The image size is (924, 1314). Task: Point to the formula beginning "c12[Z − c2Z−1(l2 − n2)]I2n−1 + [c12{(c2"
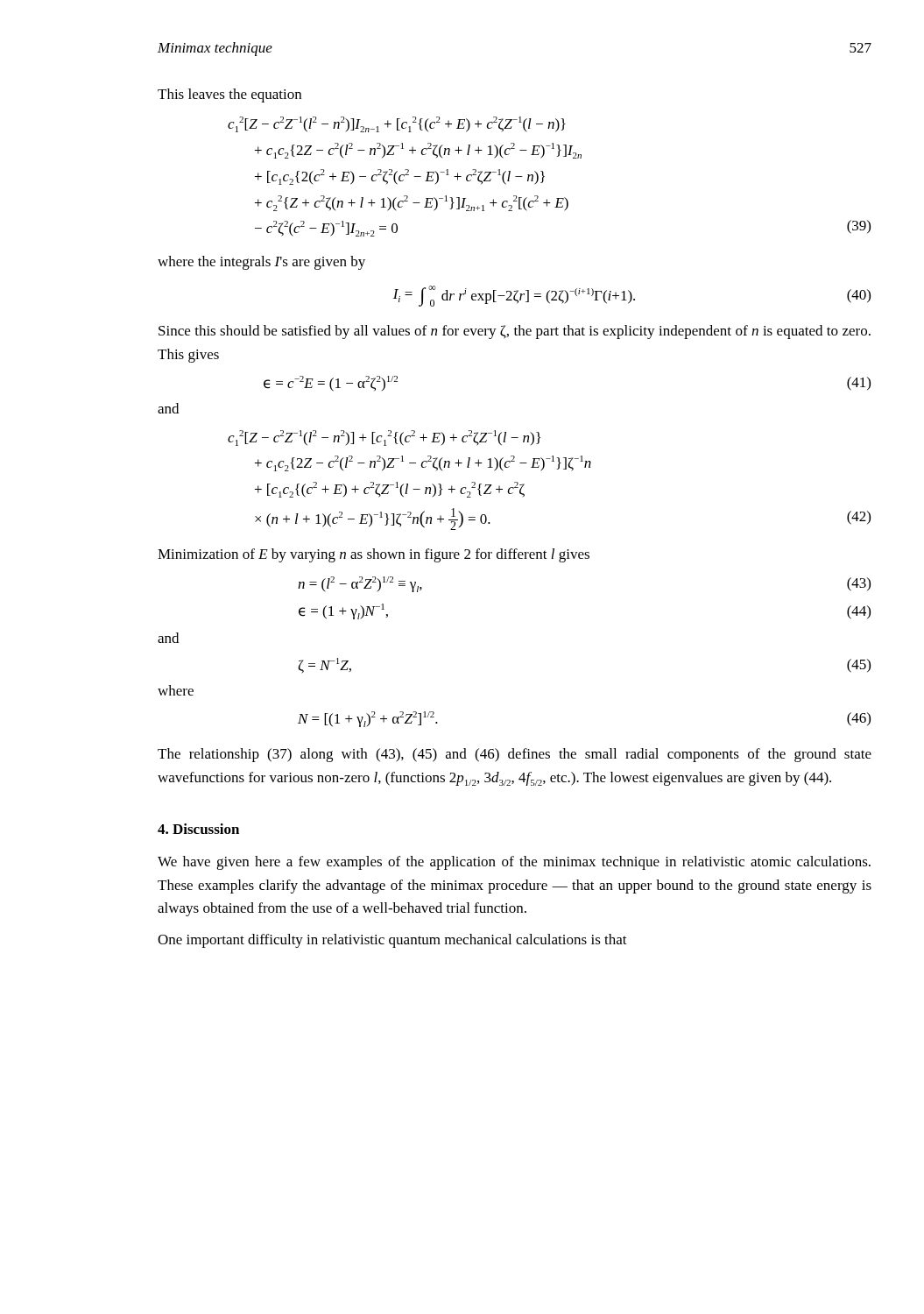pos(550,177)
